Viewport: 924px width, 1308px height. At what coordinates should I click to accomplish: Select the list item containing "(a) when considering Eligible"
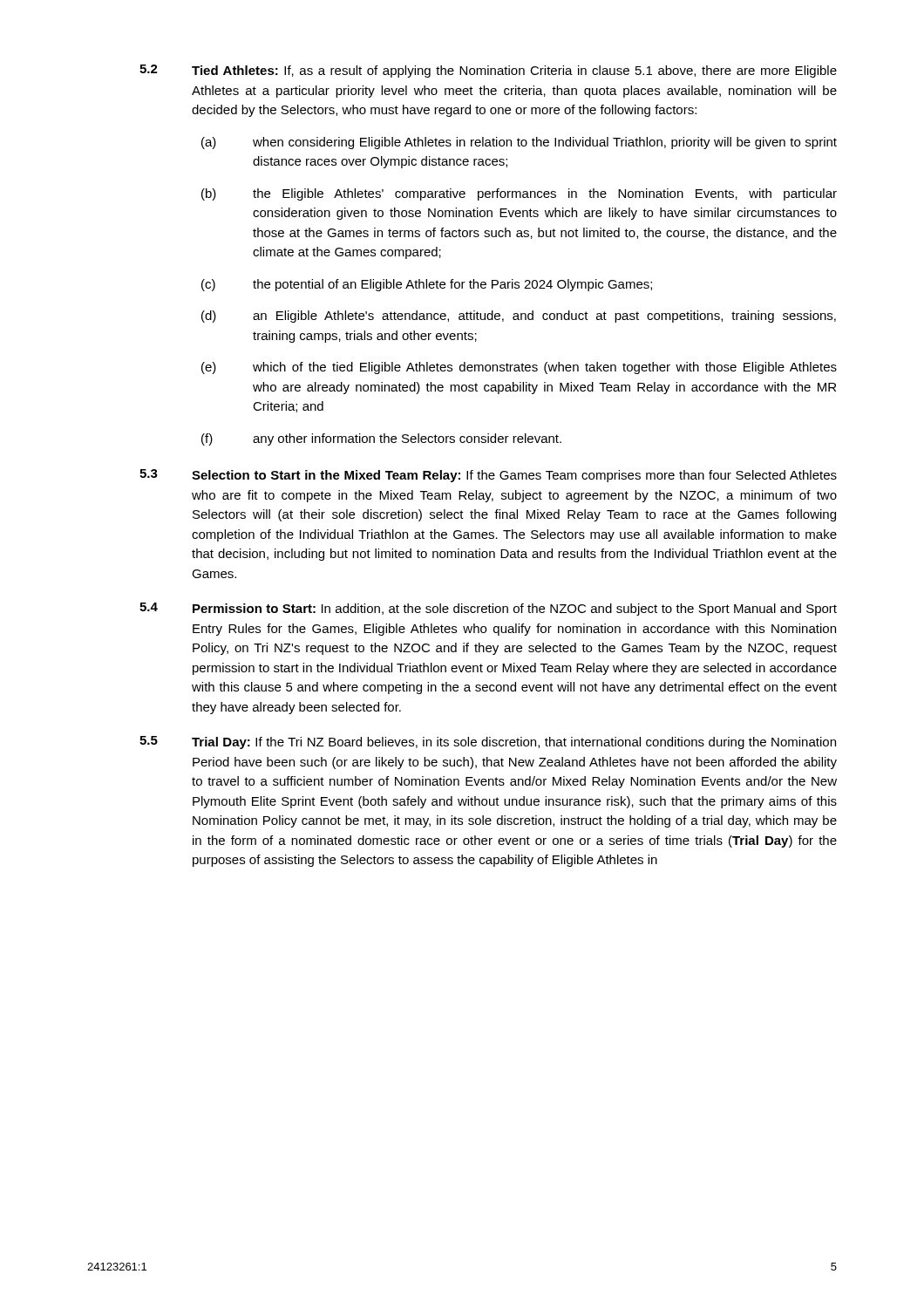click(514, 152)
